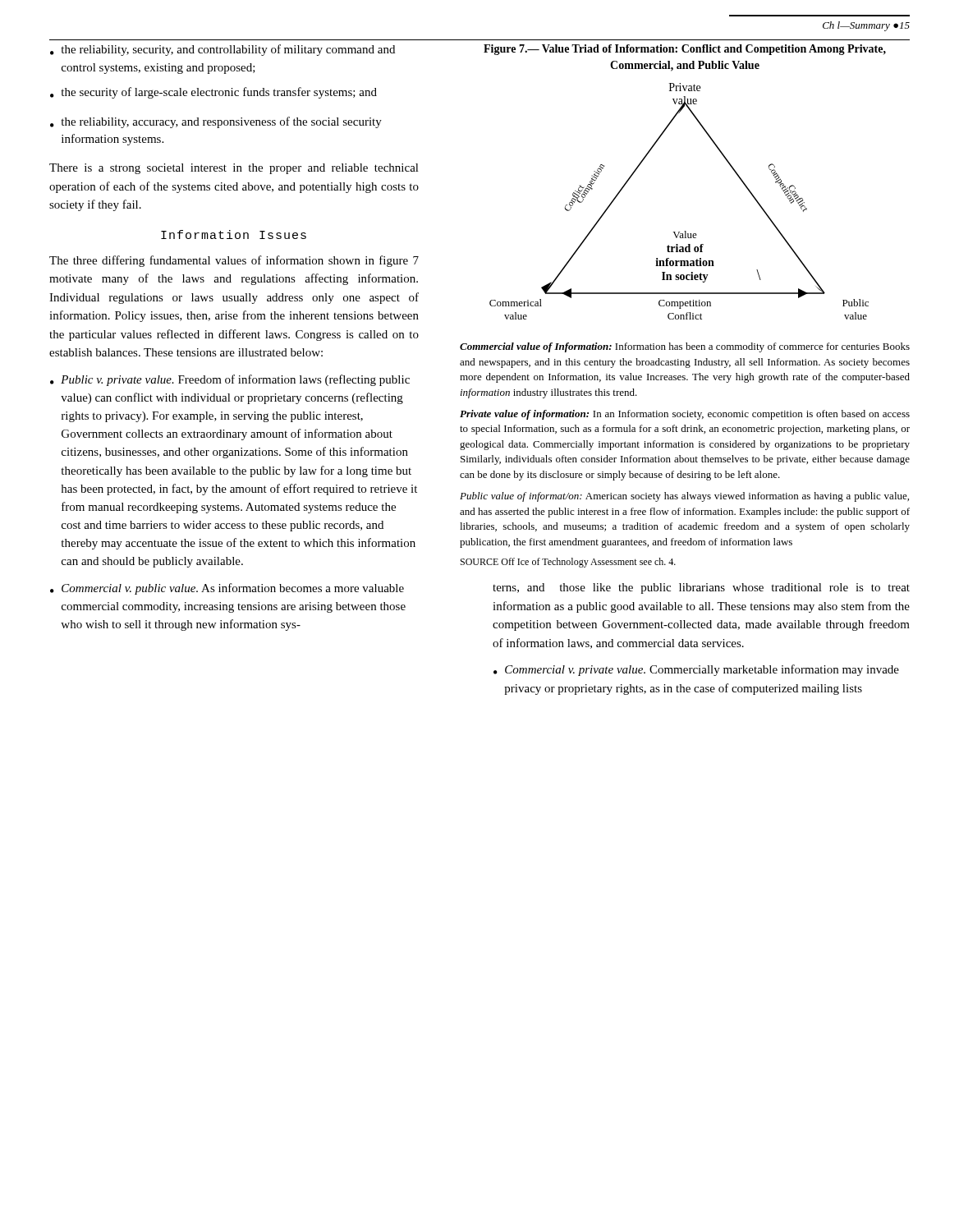Screen dimensions: 1232x959
Task: Where is the passage that starts "• the reliability, security, and controllability"?
Action: (x=234, y=59)
